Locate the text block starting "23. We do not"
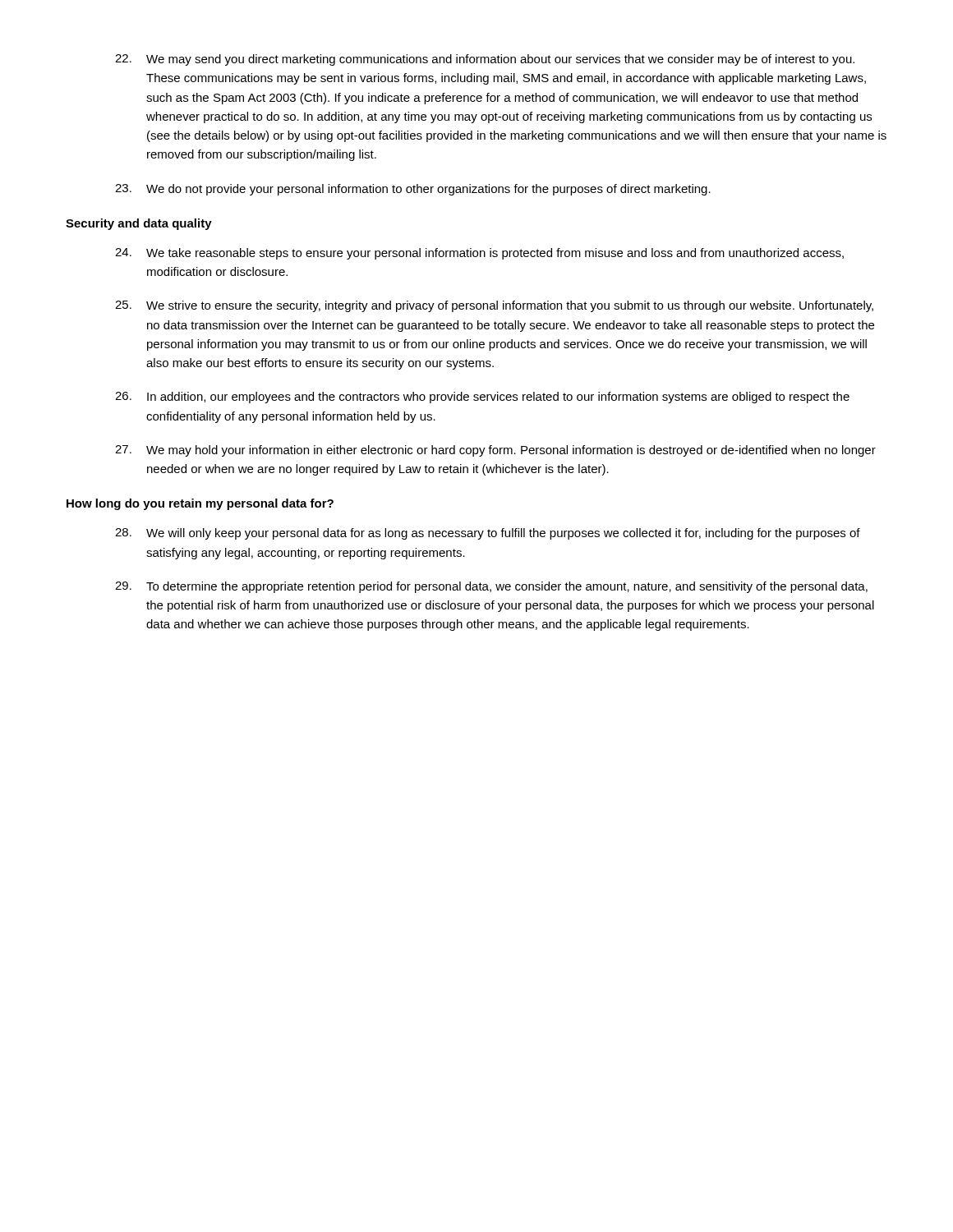953x1232 pixels. (501, 188)
